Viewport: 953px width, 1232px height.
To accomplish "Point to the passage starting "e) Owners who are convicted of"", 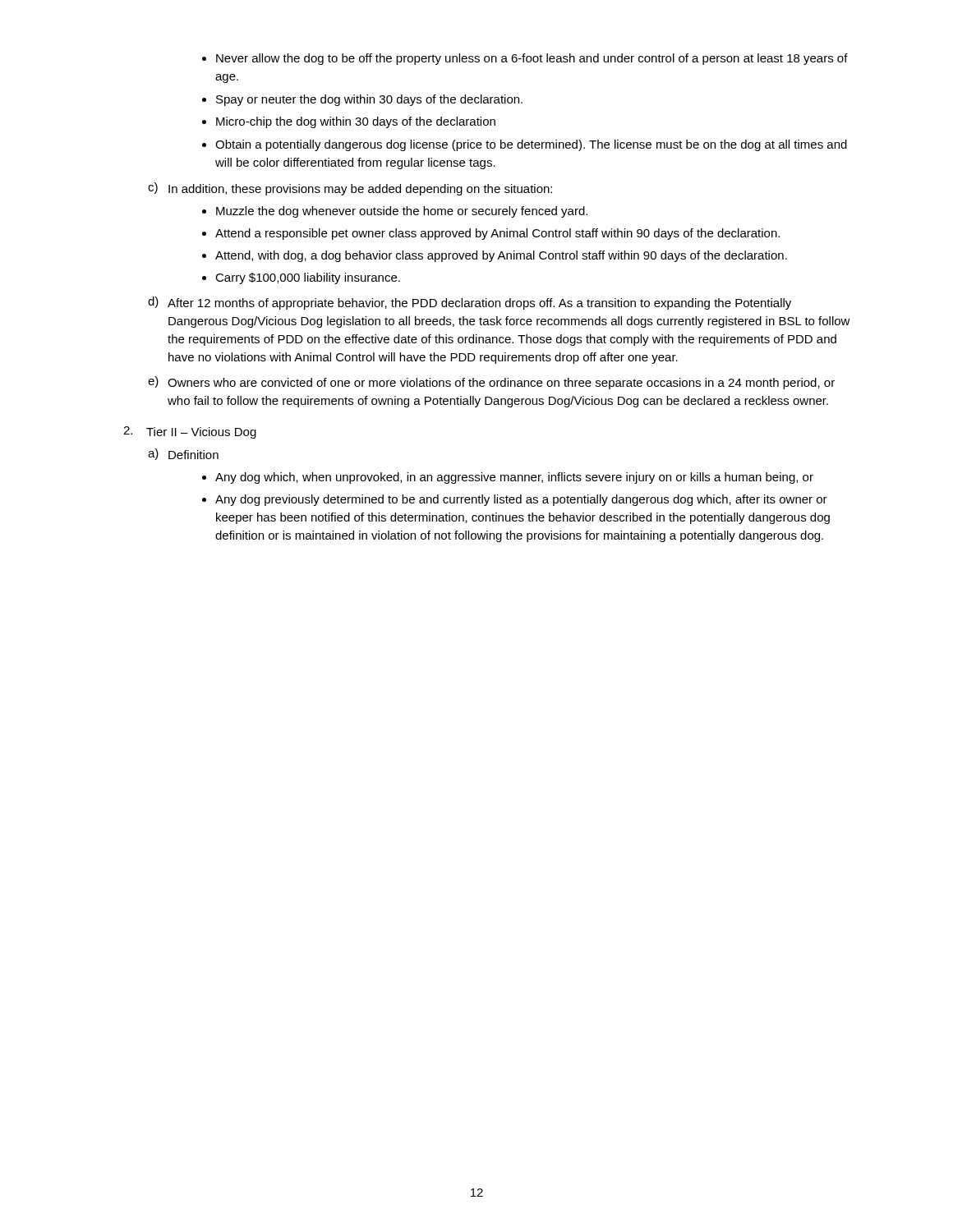I will coord(501,392).
